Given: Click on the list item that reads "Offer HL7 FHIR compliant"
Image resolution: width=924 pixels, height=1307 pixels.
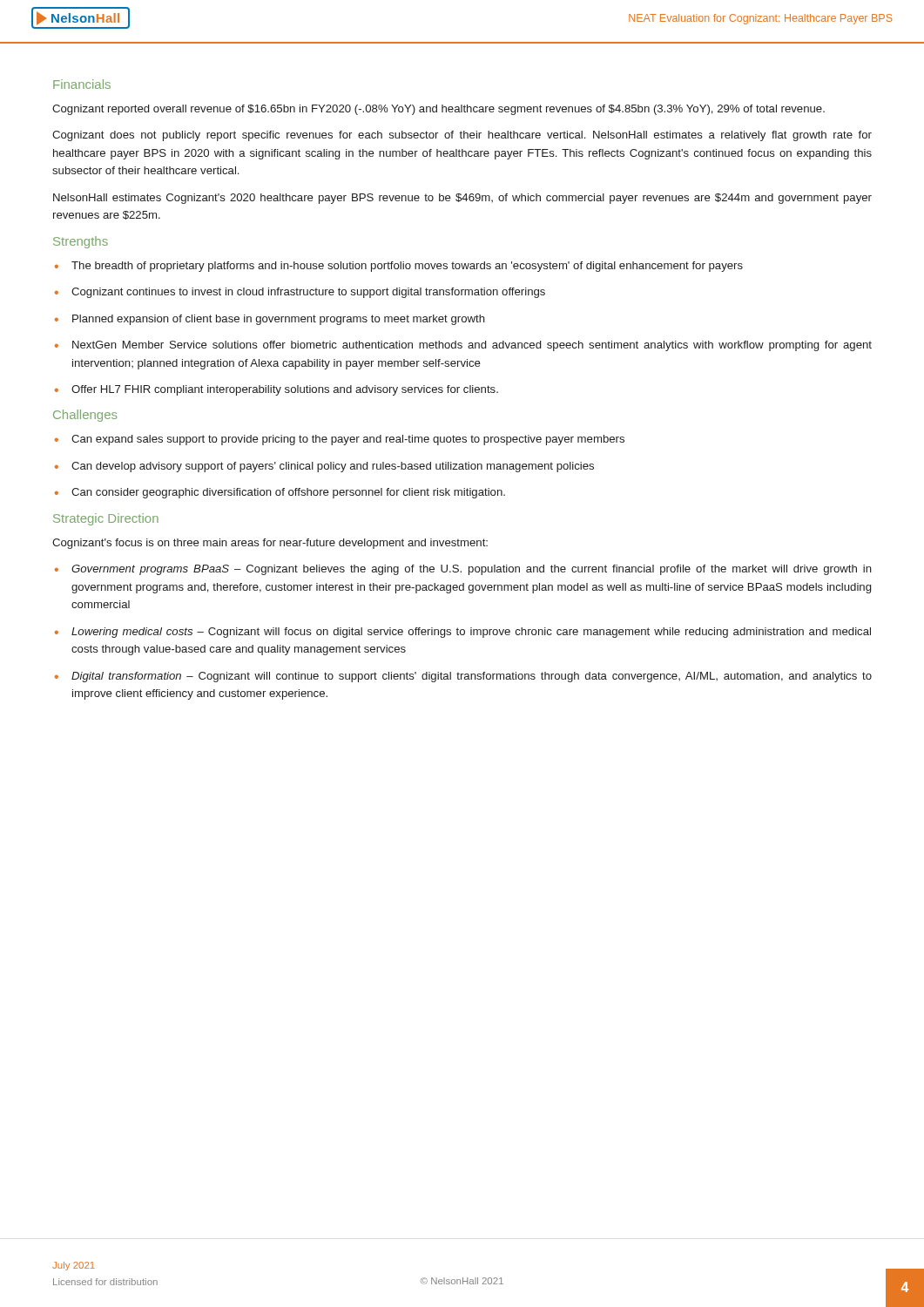Looking at the screenshot, I should (x=285, y=389).
